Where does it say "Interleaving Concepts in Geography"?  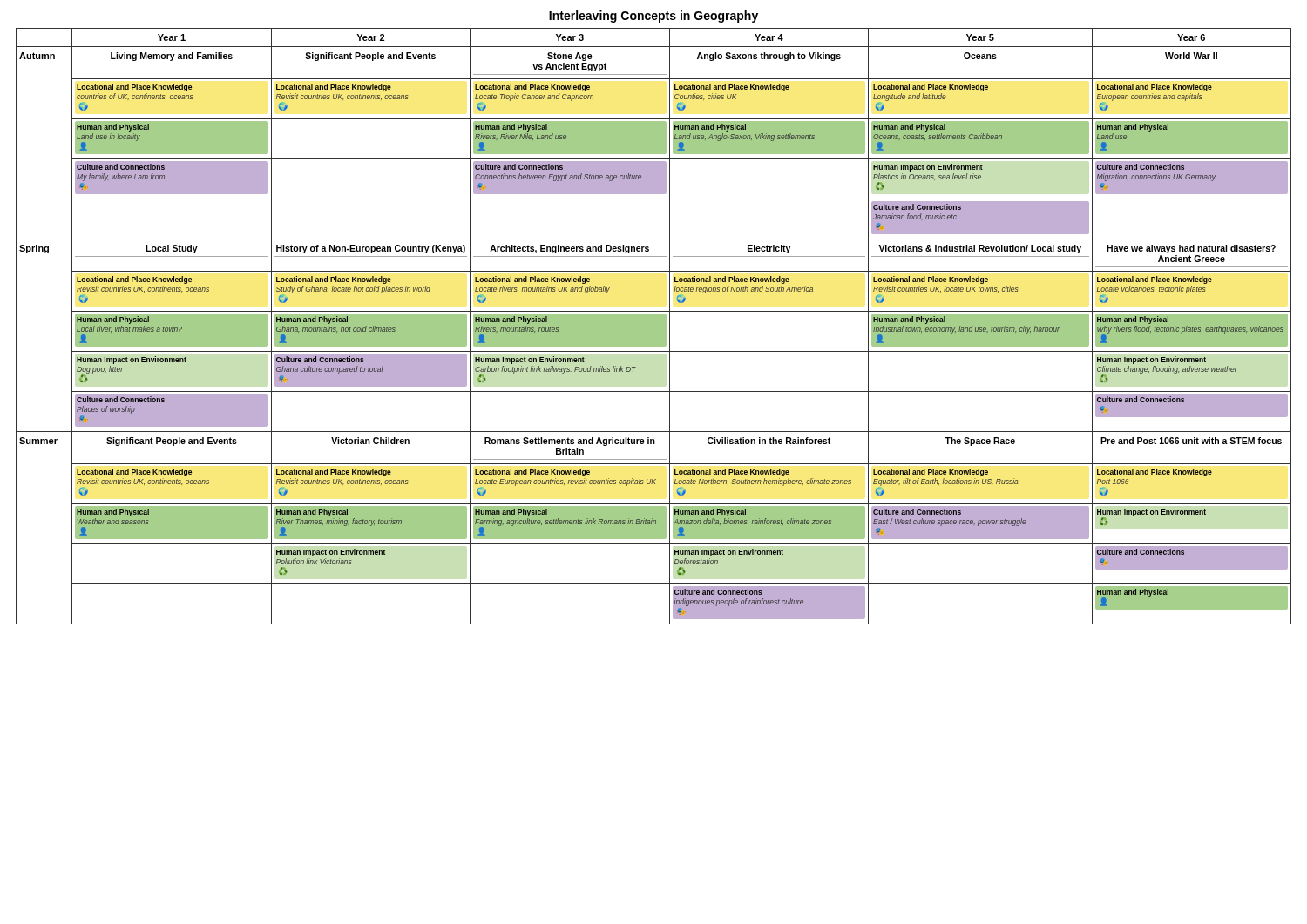[654, 16]
